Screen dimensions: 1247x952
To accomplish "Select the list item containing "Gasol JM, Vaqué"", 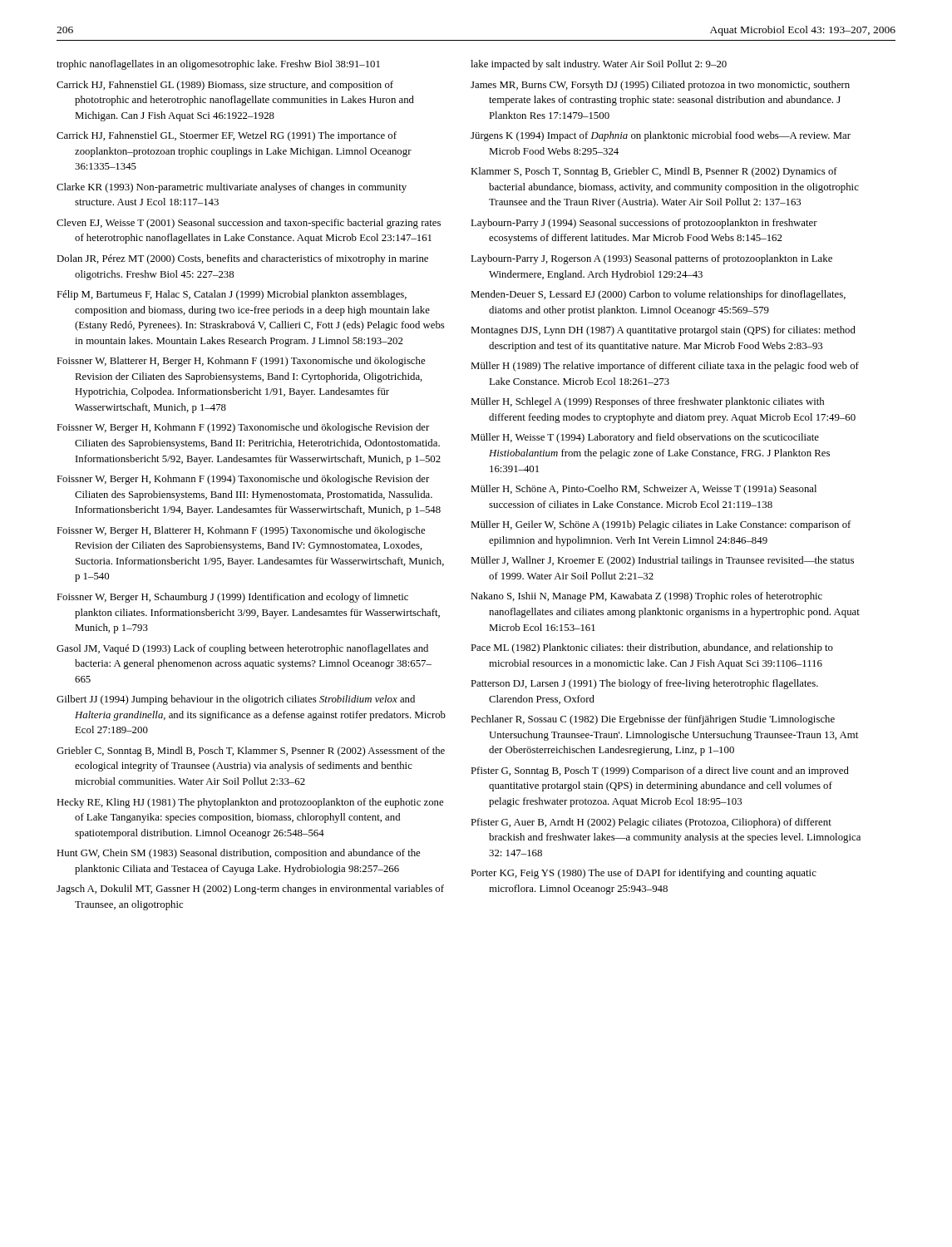I will (x=244, y=664).
